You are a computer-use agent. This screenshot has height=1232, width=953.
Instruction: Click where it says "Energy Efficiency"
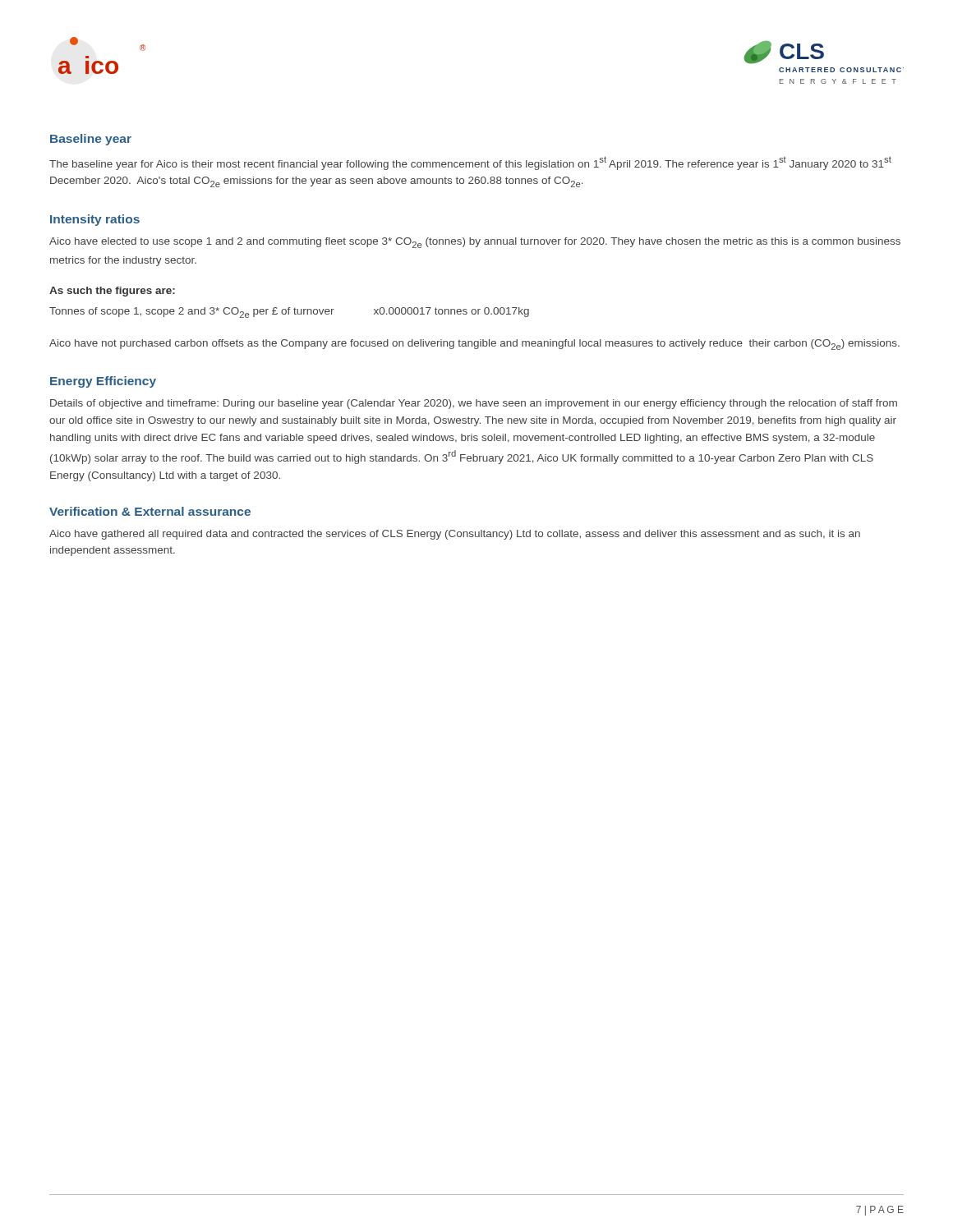[103, 381]
